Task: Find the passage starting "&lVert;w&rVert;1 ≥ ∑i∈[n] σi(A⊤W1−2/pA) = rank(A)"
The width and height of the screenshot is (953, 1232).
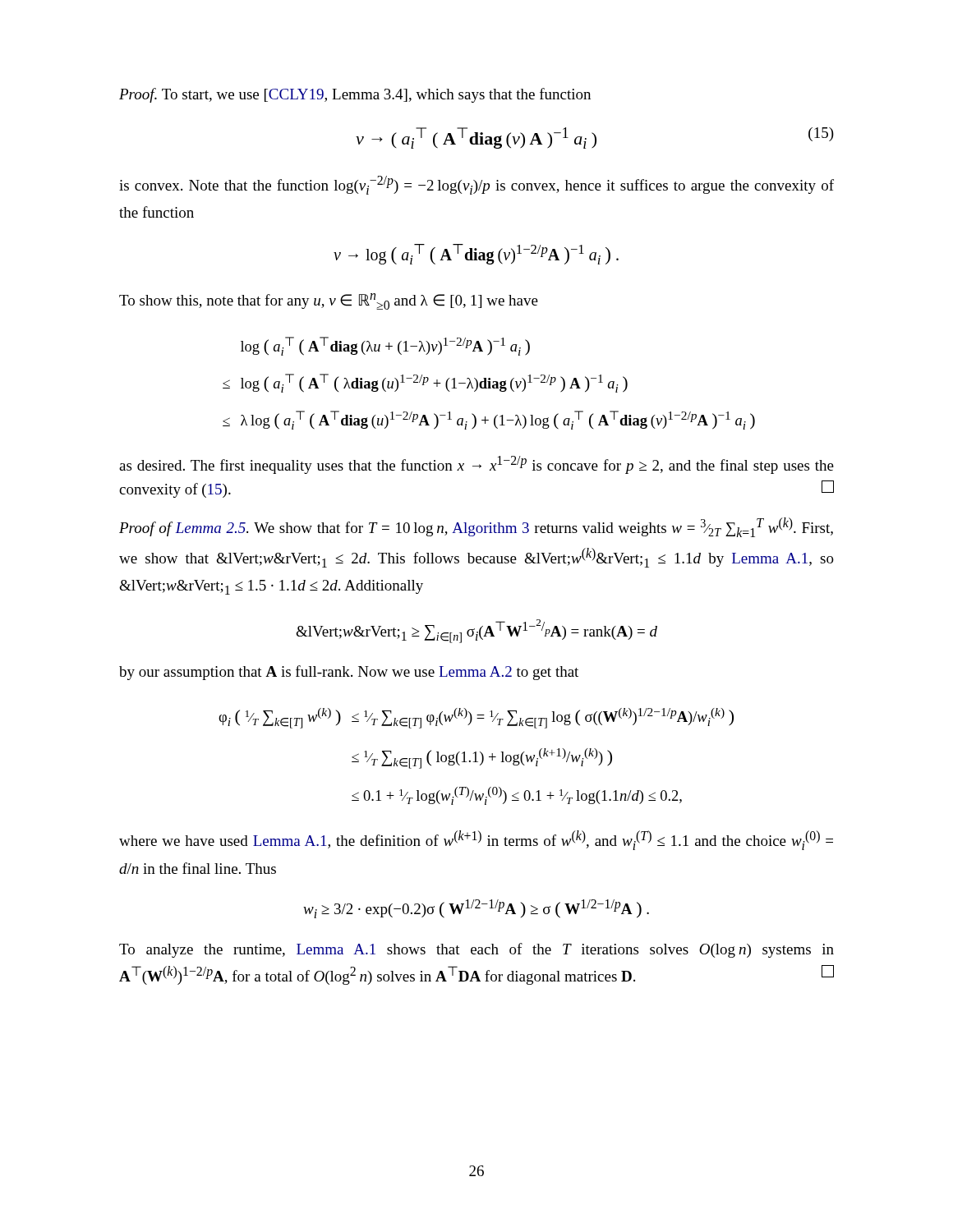Action: pyautogui.click(x=476, y=629)
